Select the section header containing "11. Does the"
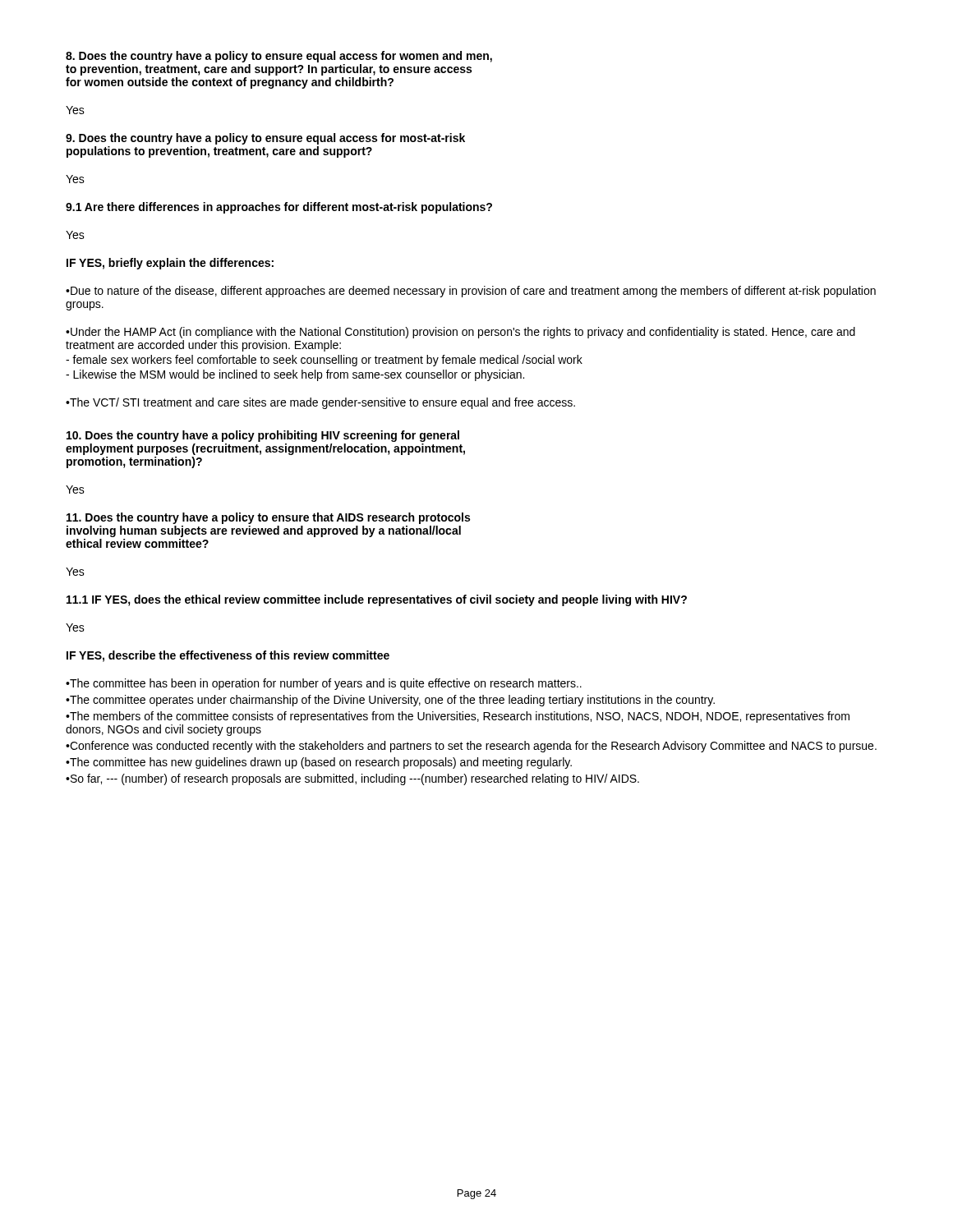The height and width of the screenshot is (1232, 953). [268, 518]
